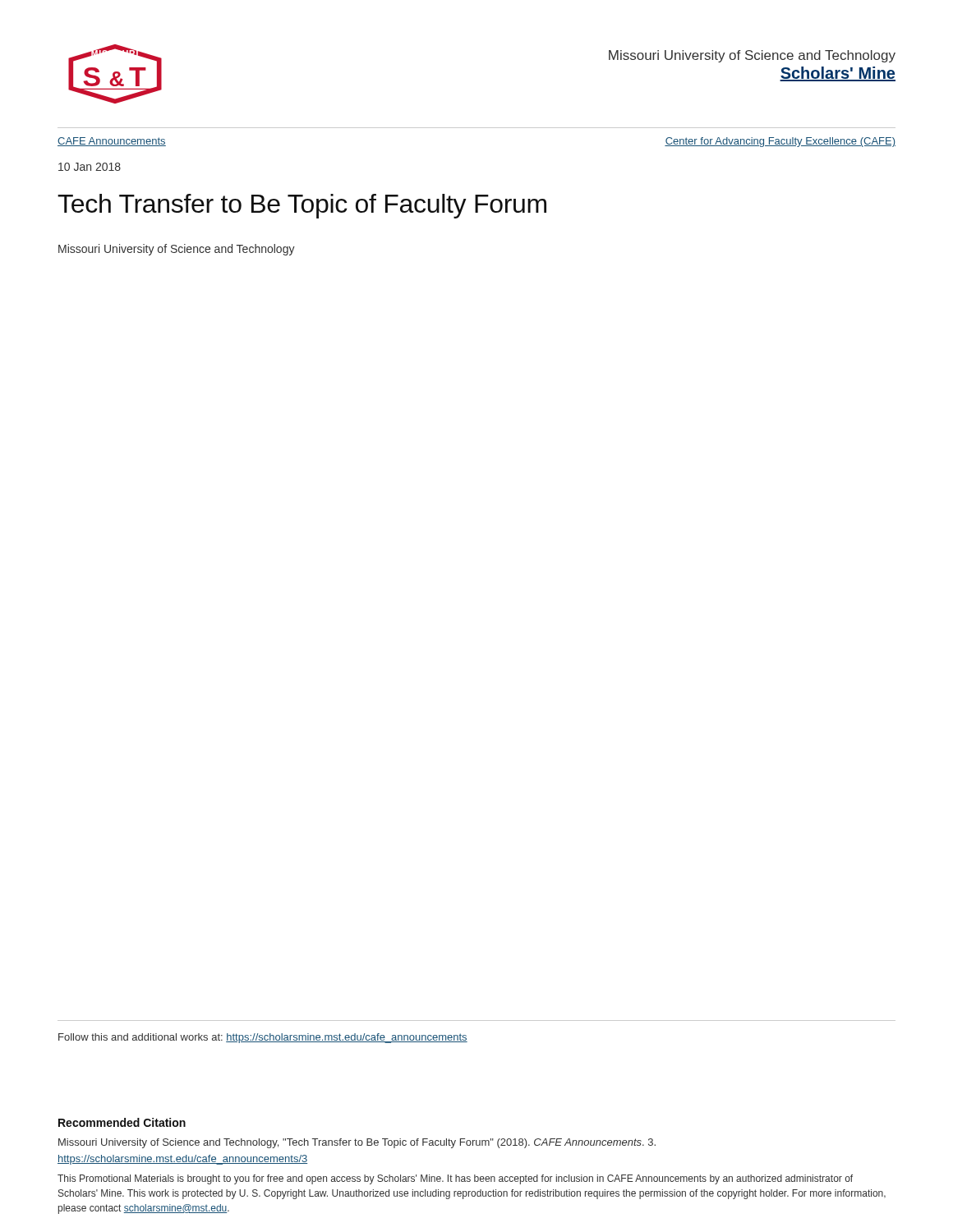Select the text starting "Tech Transfer to Be"

click(476, 204)
